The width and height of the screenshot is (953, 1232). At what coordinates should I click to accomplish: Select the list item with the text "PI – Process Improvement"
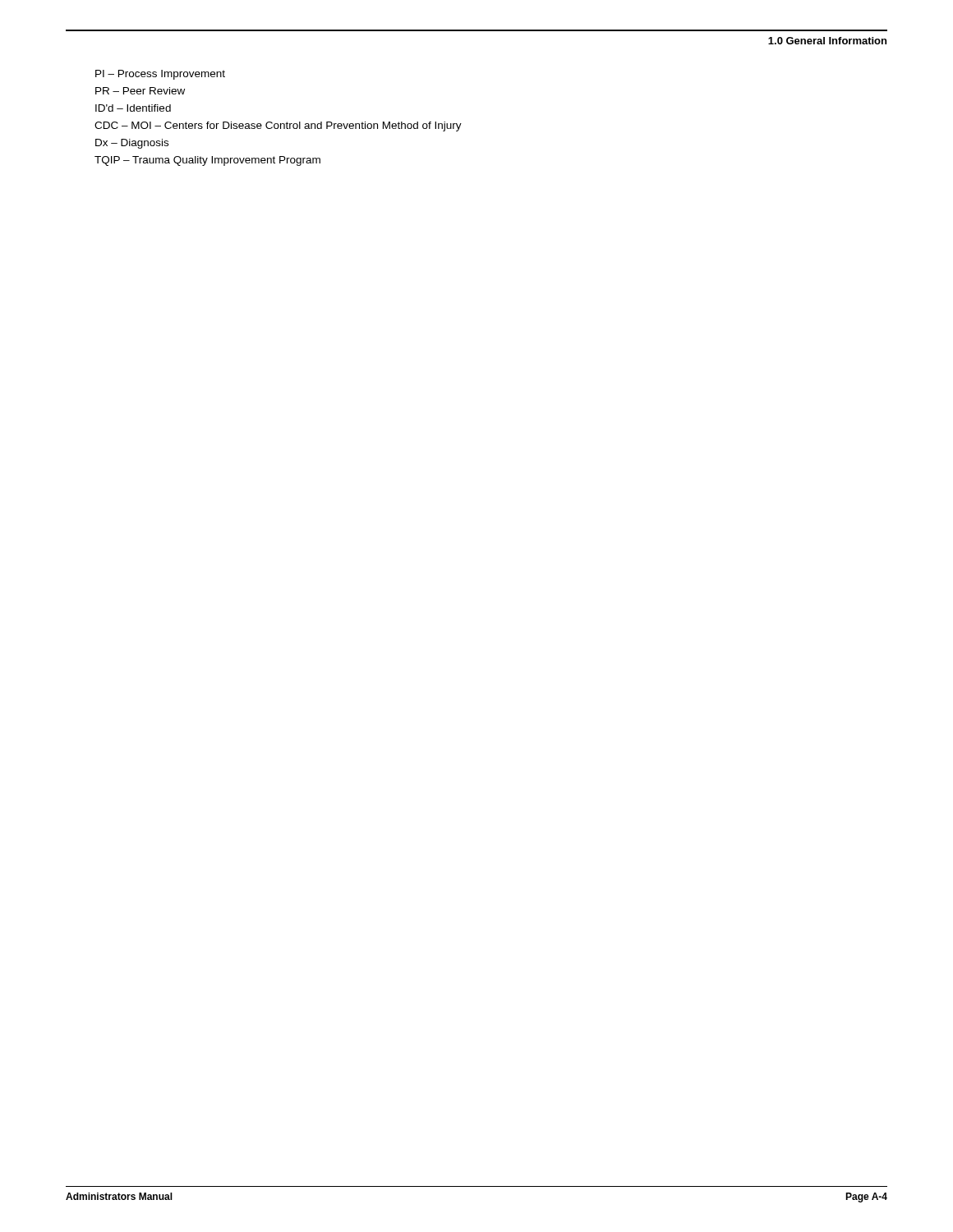tap(160, 74)
